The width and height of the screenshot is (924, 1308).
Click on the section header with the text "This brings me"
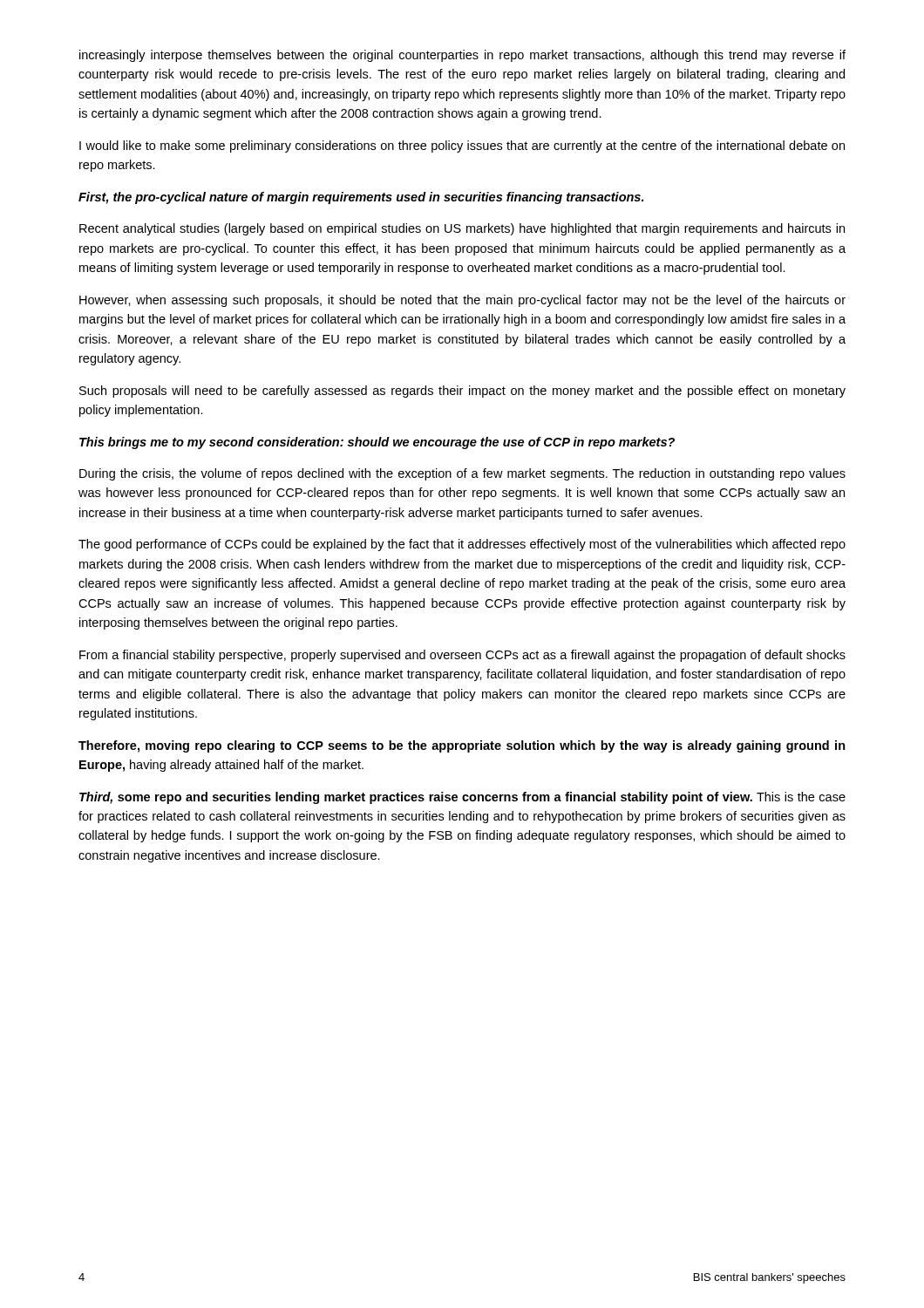377,442
